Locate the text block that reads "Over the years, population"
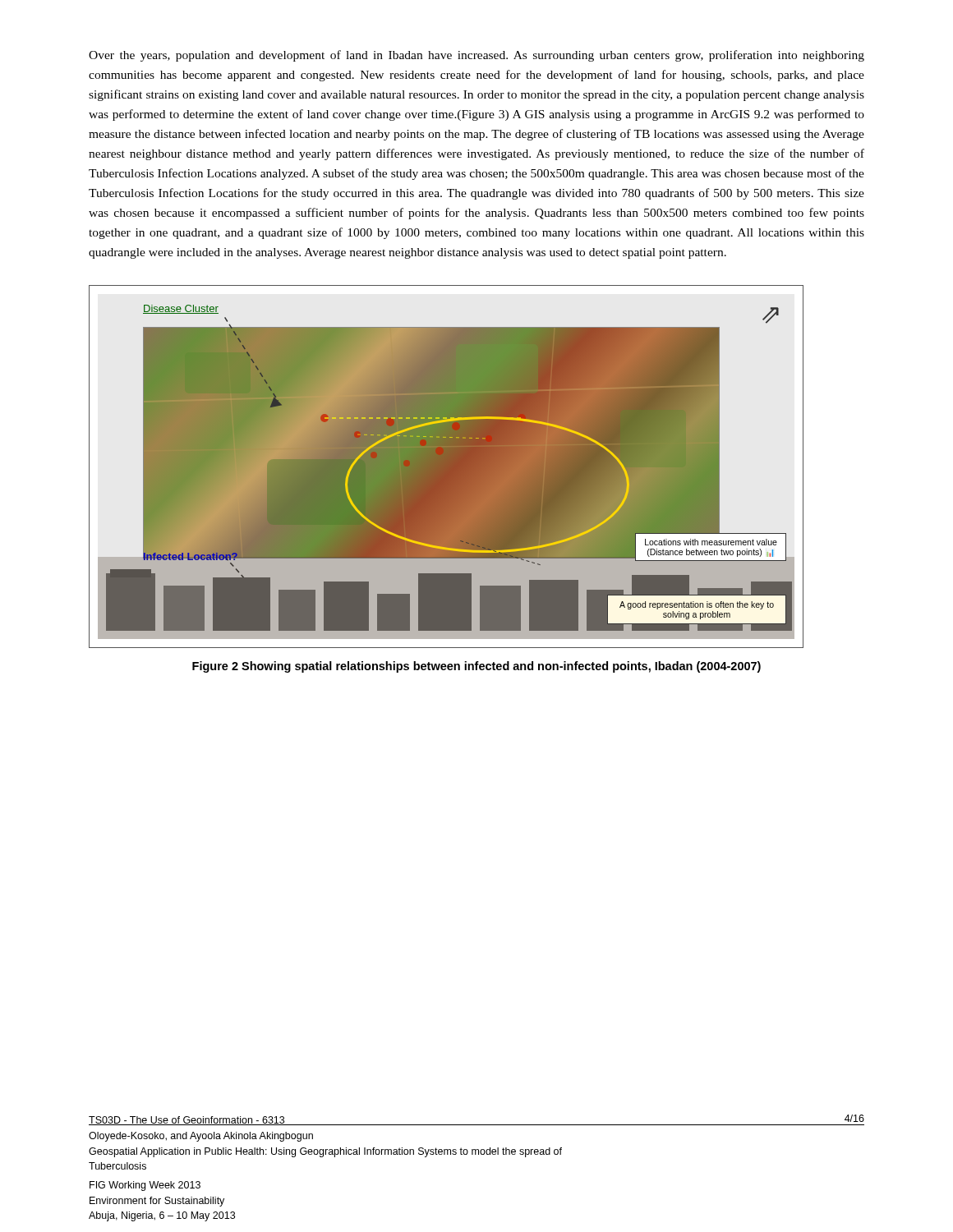The width and height of the screenshot is (953, 1232). 476,153
